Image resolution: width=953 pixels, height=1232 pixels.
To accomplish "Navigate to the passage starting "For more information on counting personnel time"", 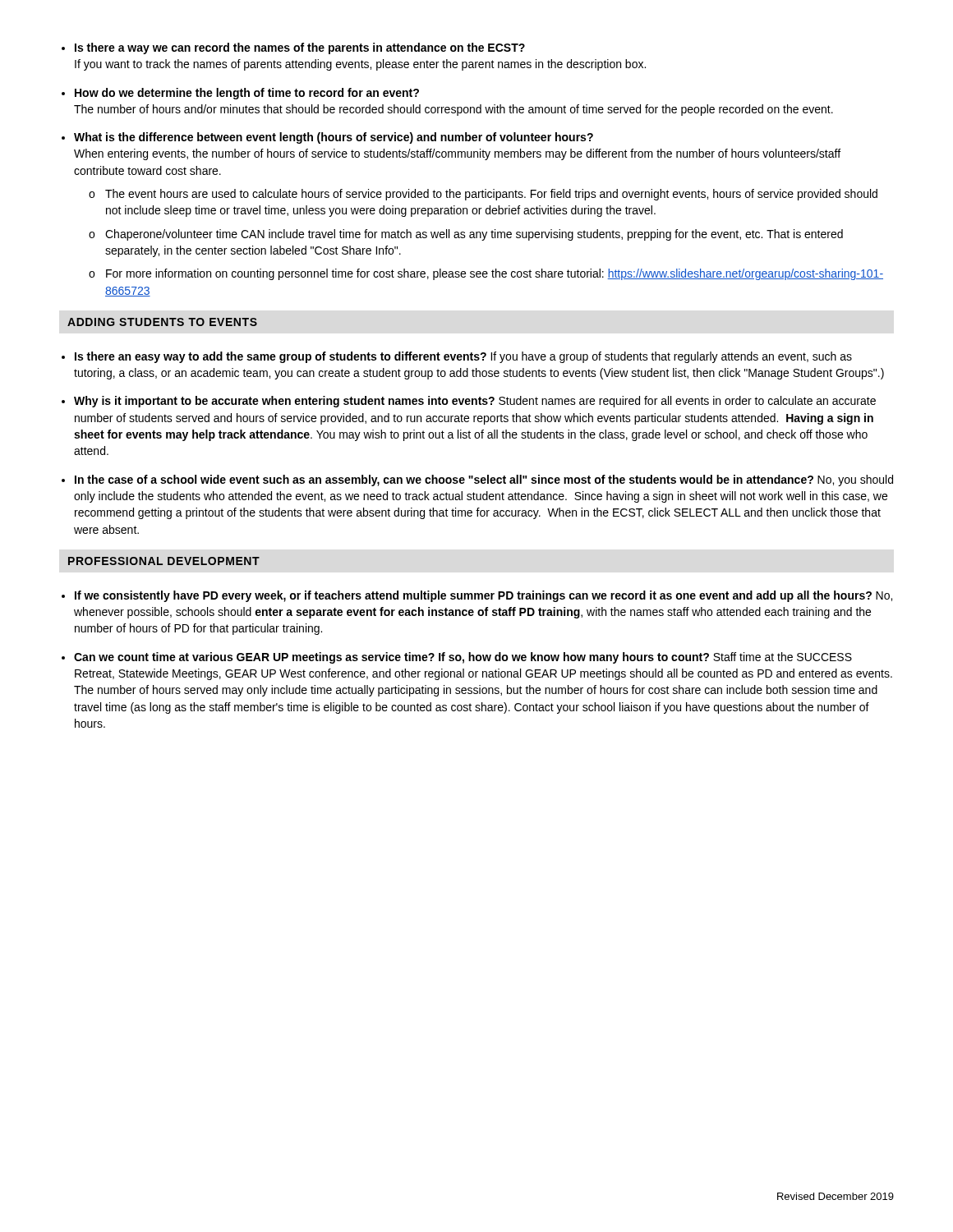I will (x=494, y=282).
